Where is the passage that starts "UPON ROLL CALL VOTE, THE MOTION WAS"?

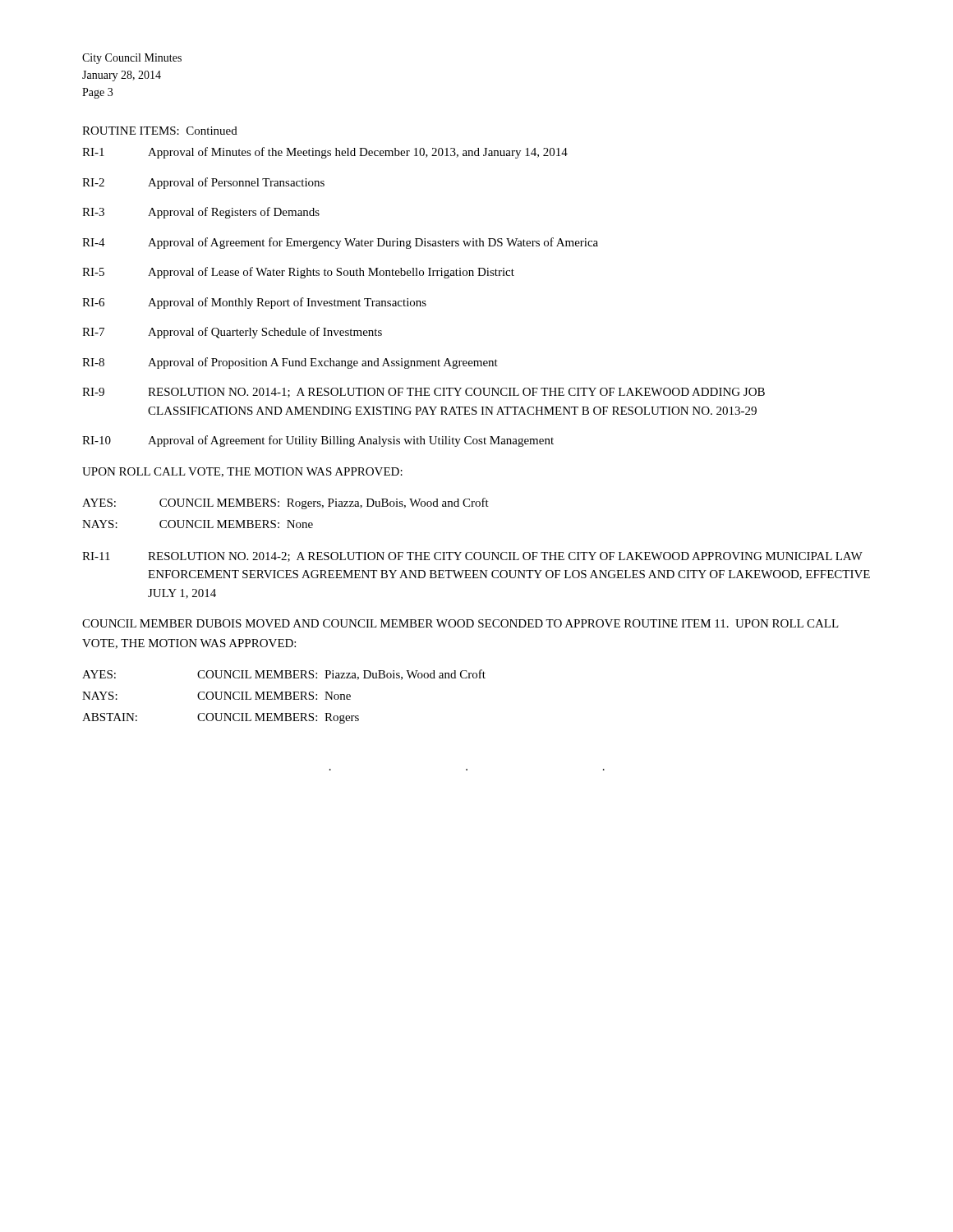click(x=243, y=471)
